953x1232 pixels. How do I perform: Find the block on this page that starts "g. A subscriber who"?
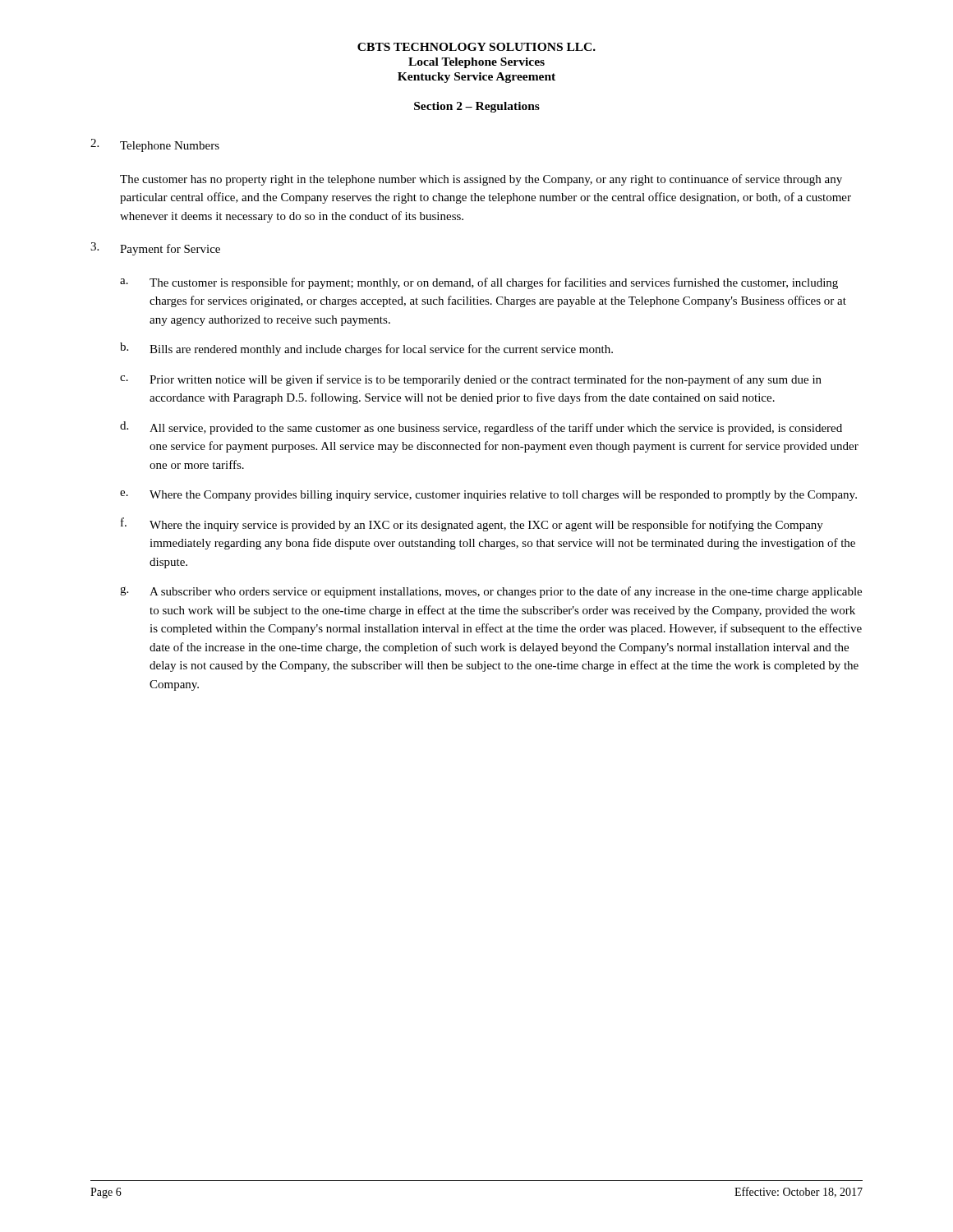click(491, 638)
